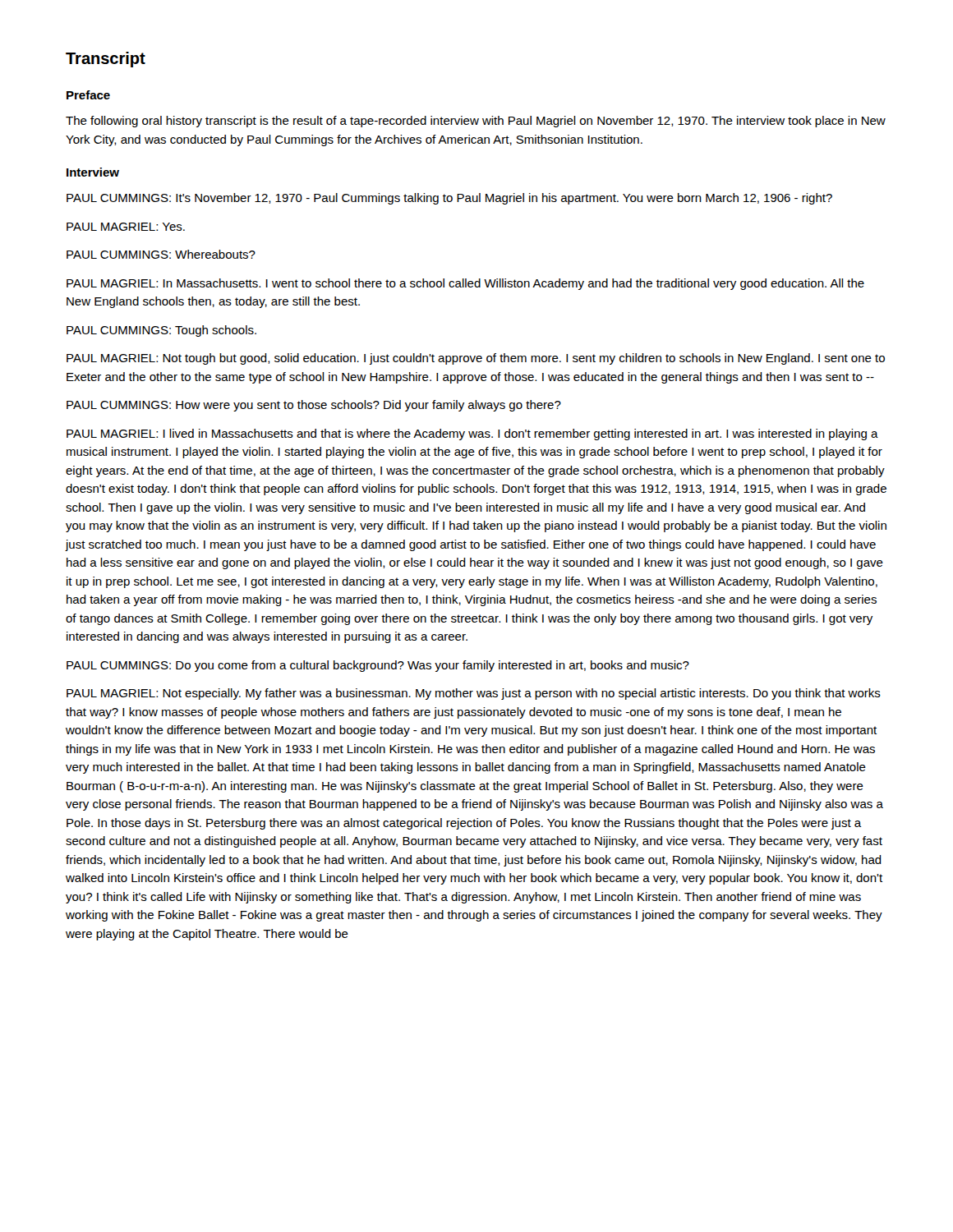This screenshot has height=1232, width=953.
Task: Locate the text block starting "PAUL MAGRIEL: In Massachusetts. I went to school"
Action: pos(465,292)
